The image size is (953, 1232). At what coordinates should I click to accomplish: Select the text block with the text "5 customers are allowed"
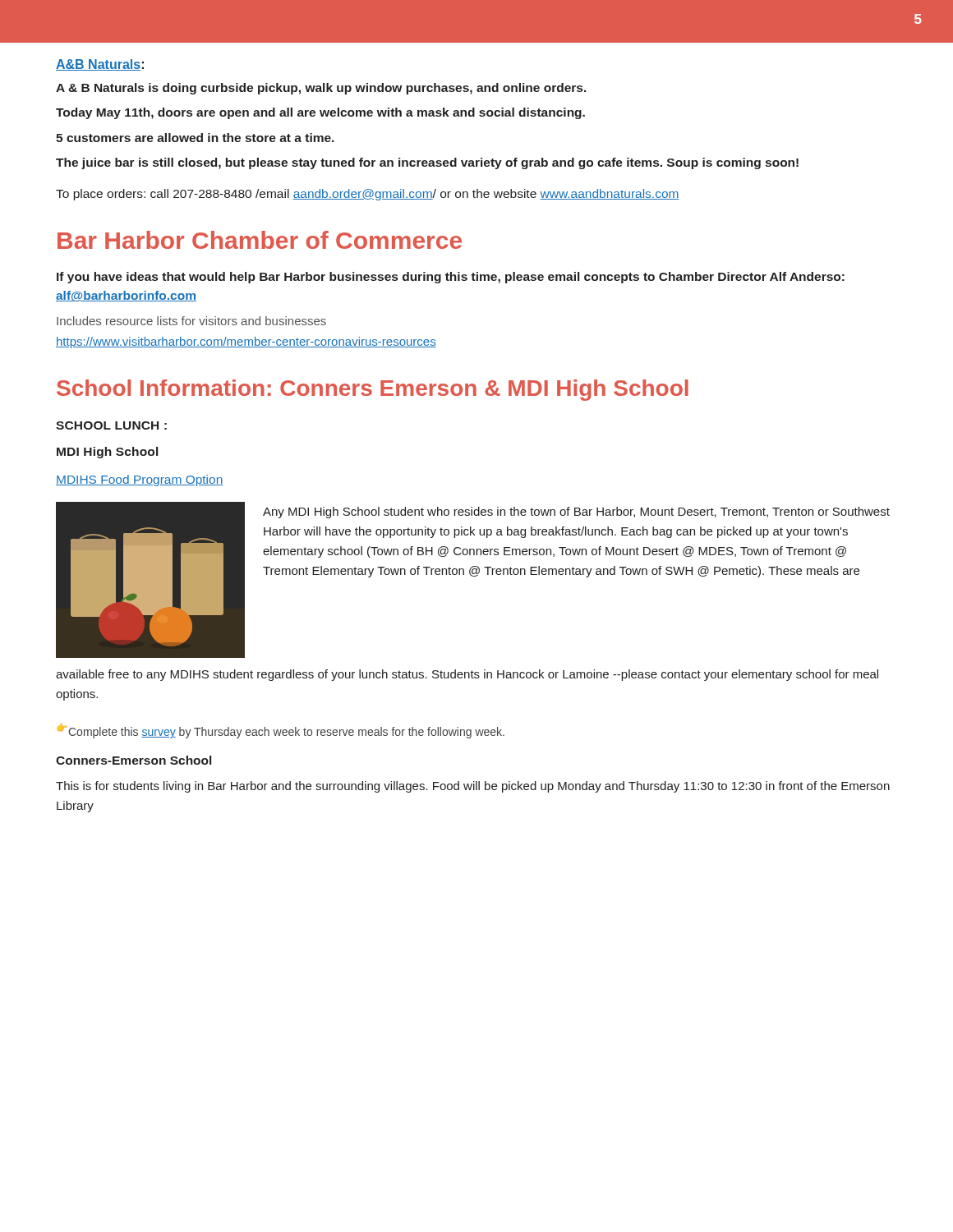[195, 138]
